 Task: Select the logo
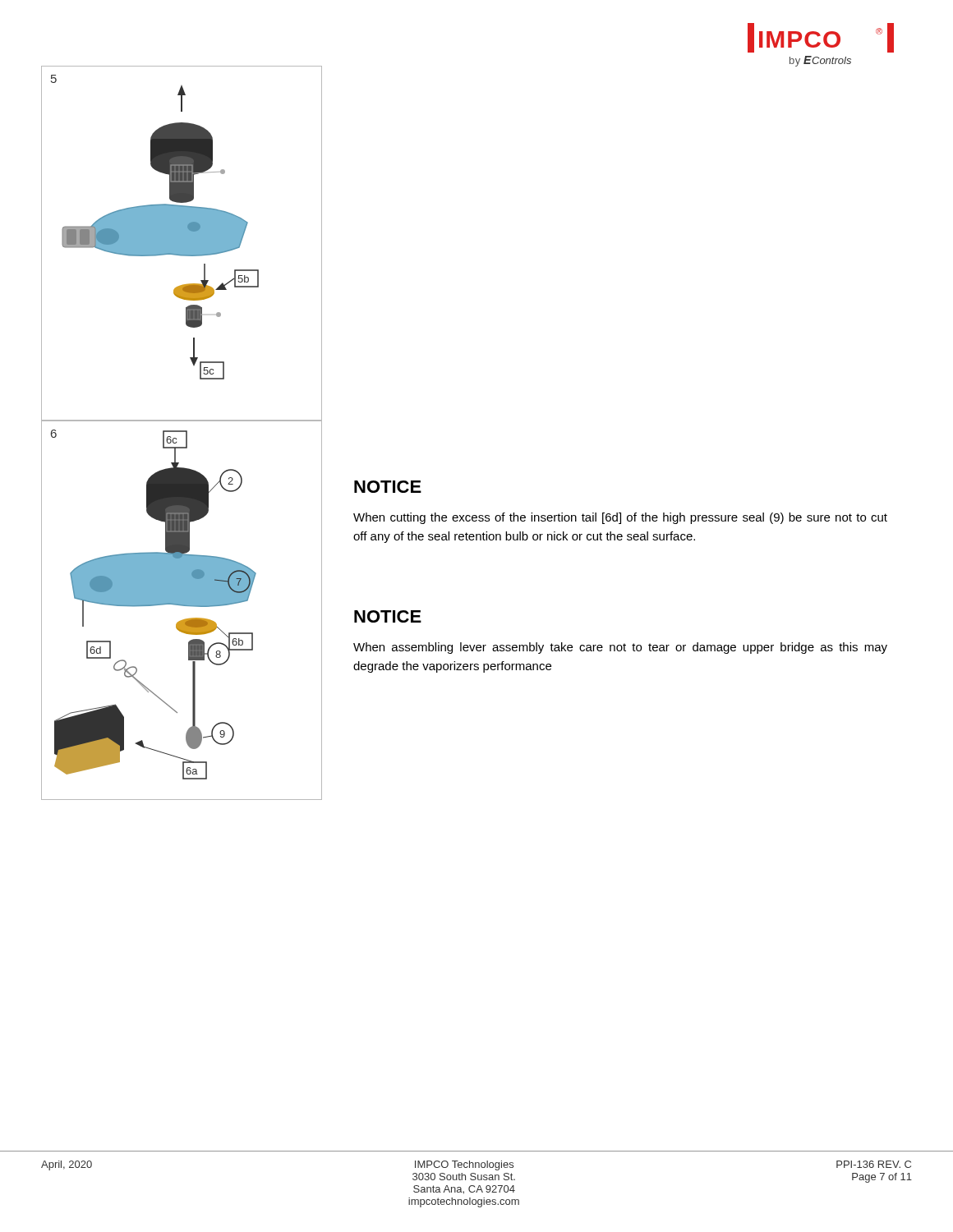[830, 47]
